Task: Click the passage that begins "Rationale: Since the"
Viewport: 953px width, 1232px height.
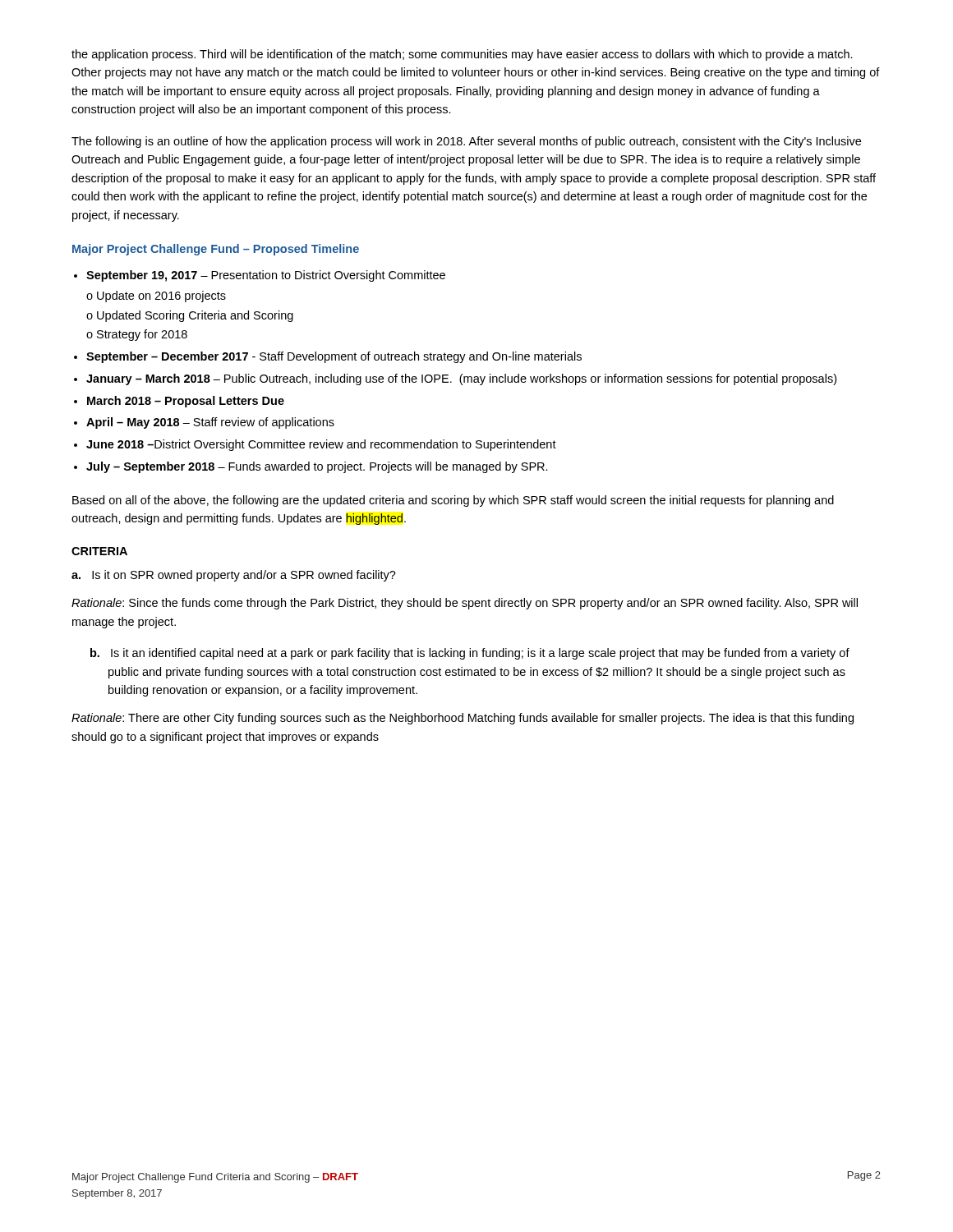Action: 465,612
